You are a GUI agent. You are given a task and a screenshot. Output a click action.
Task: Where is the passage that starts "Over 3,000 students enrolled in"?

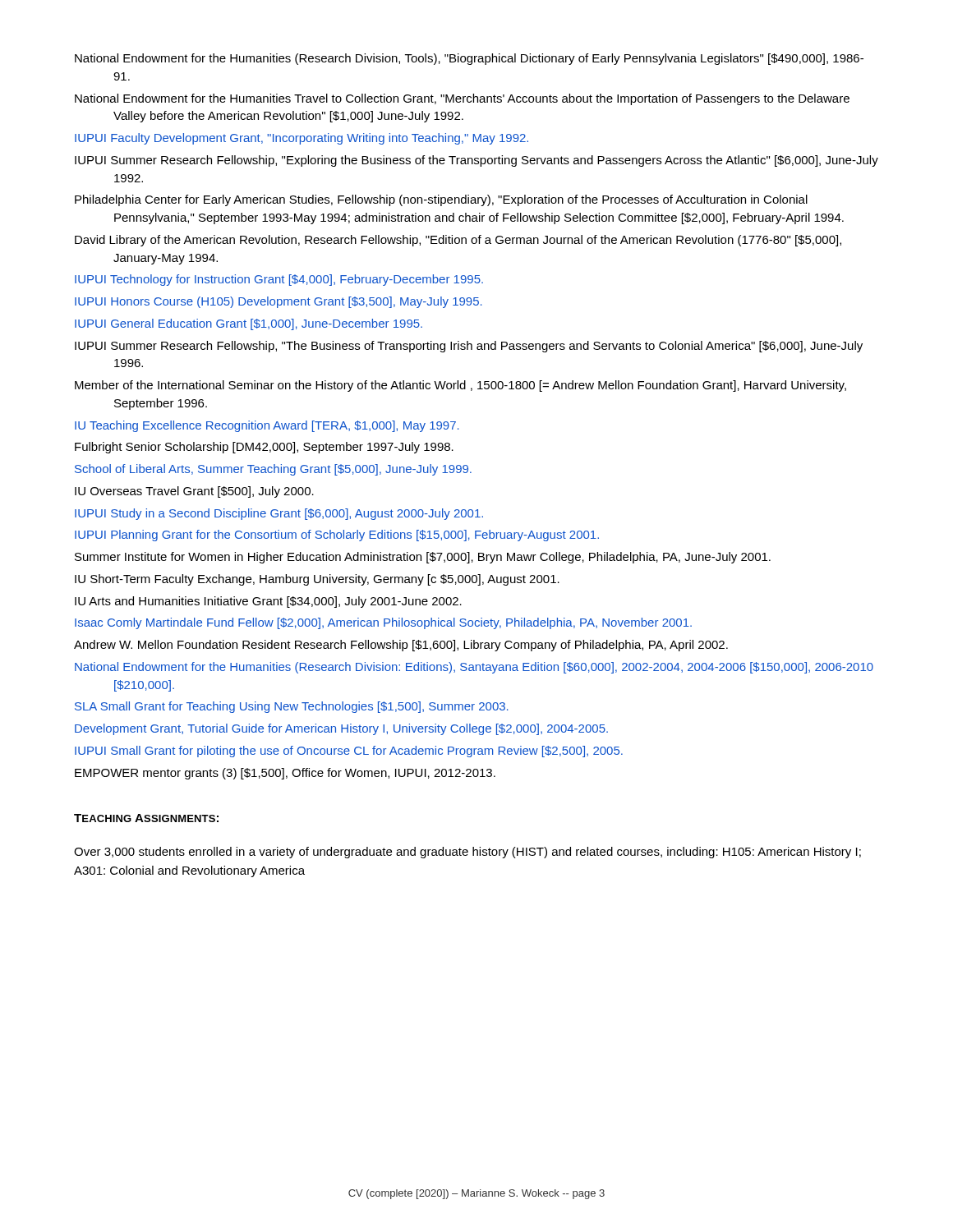click(x=468, y=861)
